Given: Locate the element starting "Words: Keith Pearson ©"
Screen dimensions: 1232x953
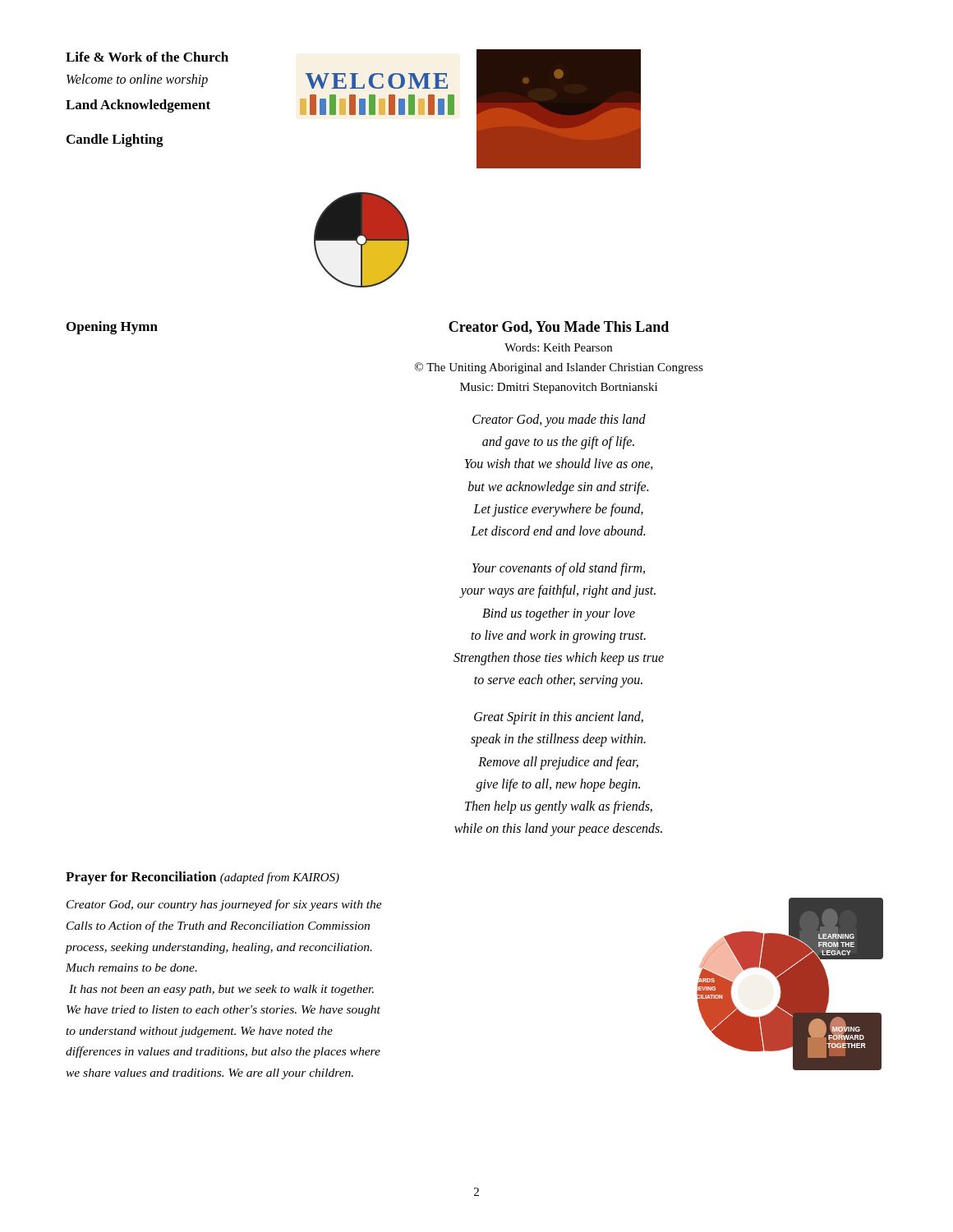Looking at the screenshot, I should (x=559, y=367).
